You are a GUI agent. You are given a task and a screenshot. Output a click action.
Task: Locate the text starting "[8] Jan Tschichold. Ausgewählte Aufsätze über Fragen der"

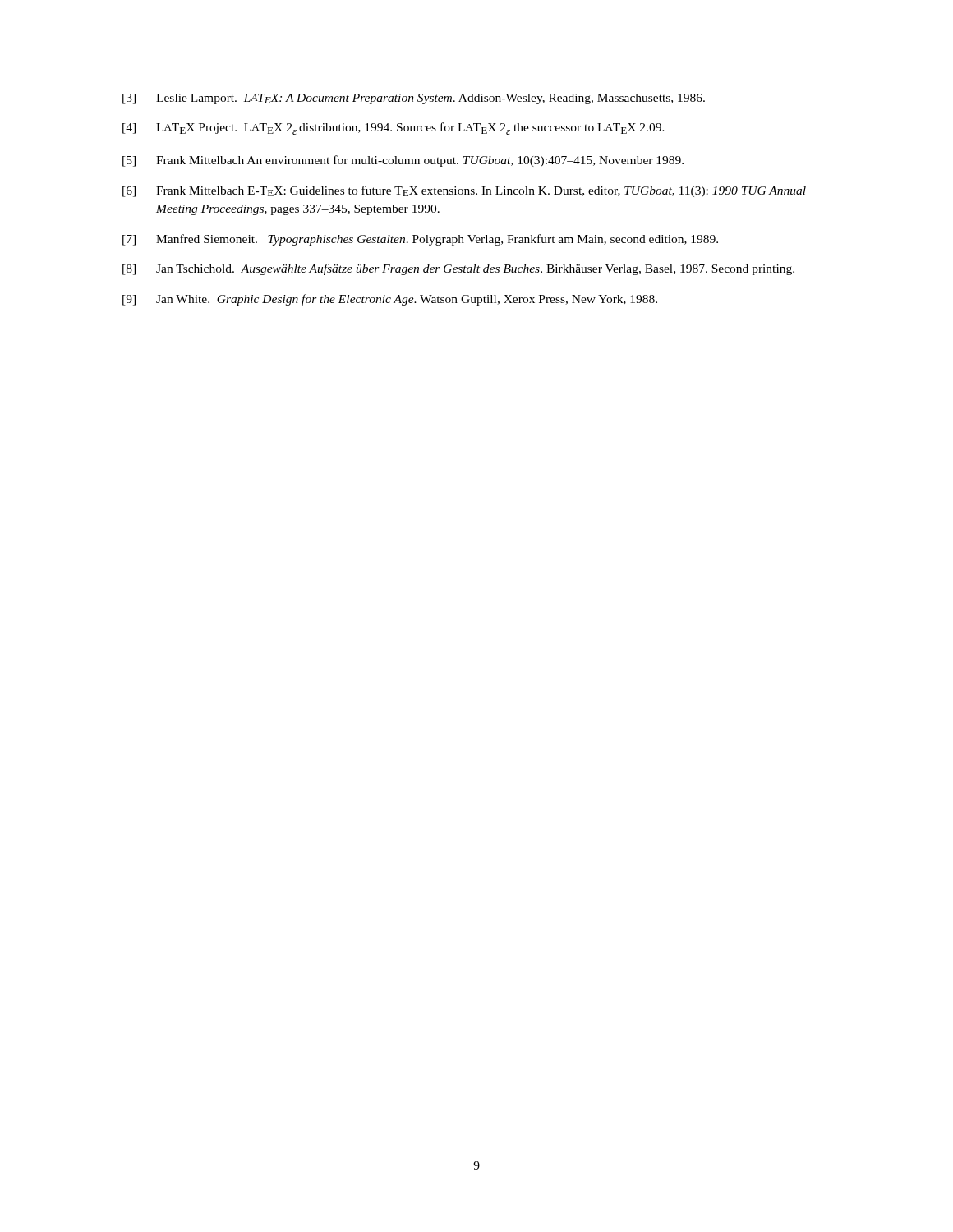click(476, 269)
